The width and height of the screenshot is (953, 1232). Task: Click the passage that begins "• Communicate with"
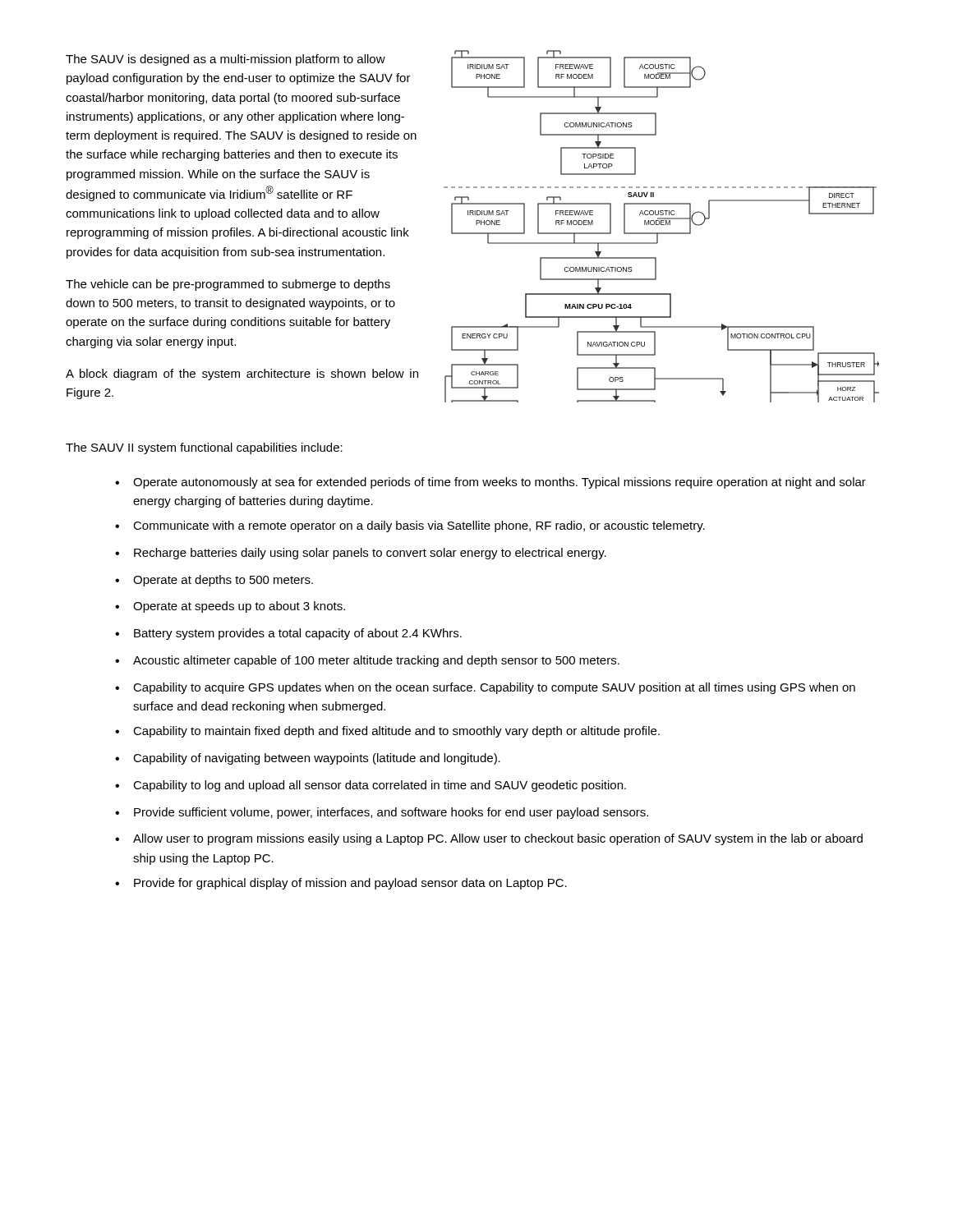(501, 526)
